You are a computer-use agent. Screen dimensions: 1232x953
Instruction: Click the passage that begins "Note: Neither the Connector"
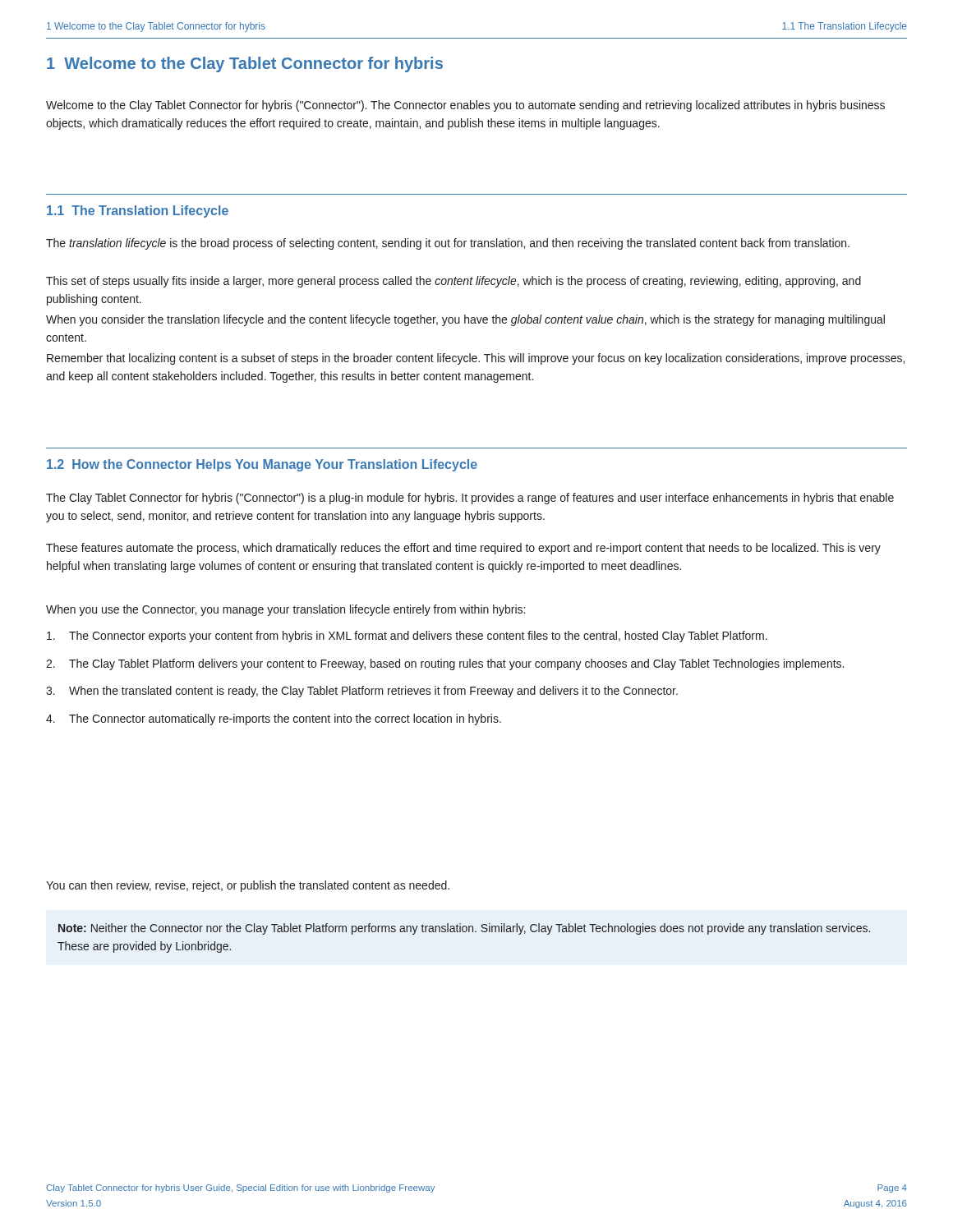click(464, 937)
